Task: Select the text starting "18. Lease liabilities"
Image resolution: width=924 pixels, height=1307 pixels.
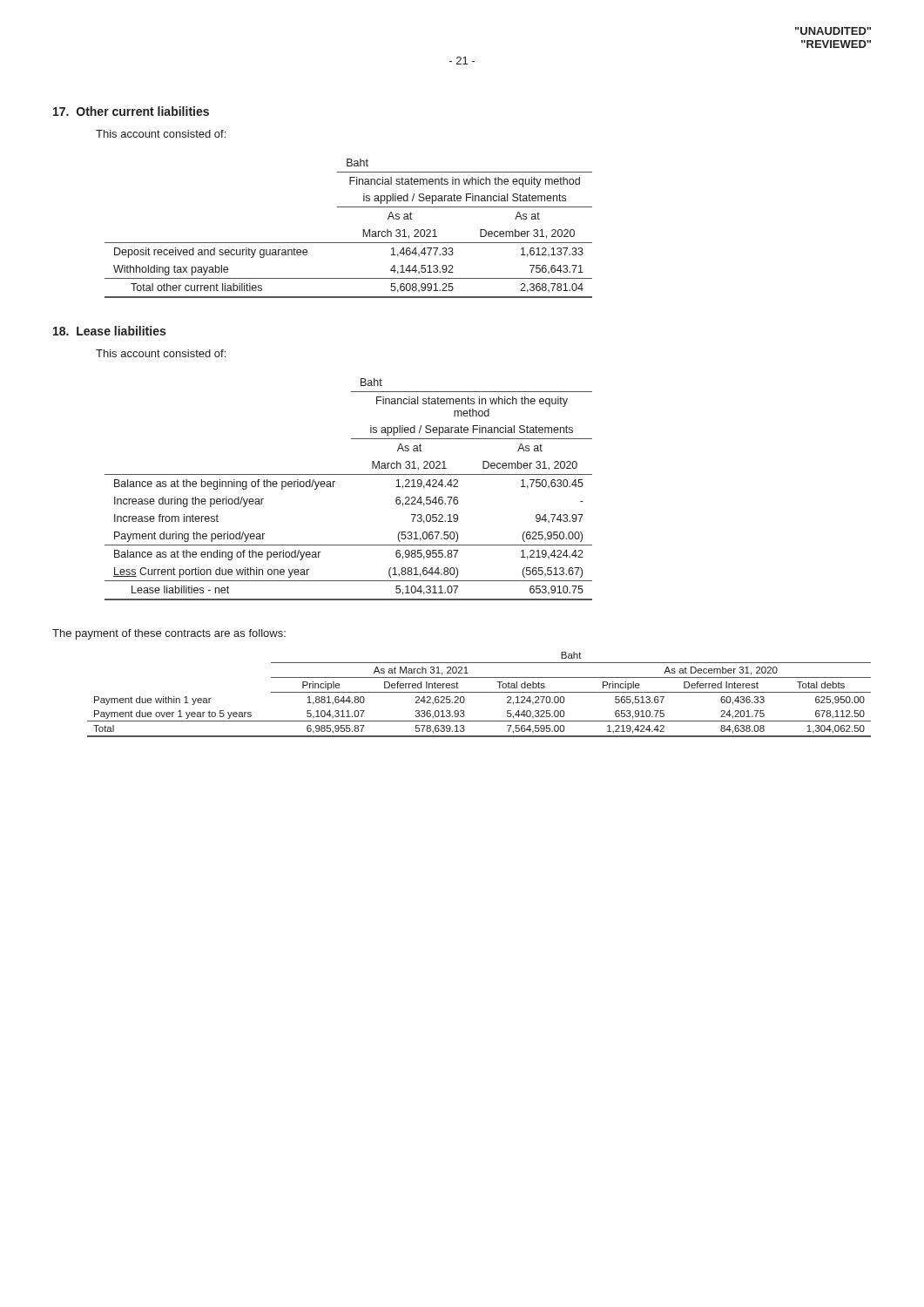Action: (109, 331)
